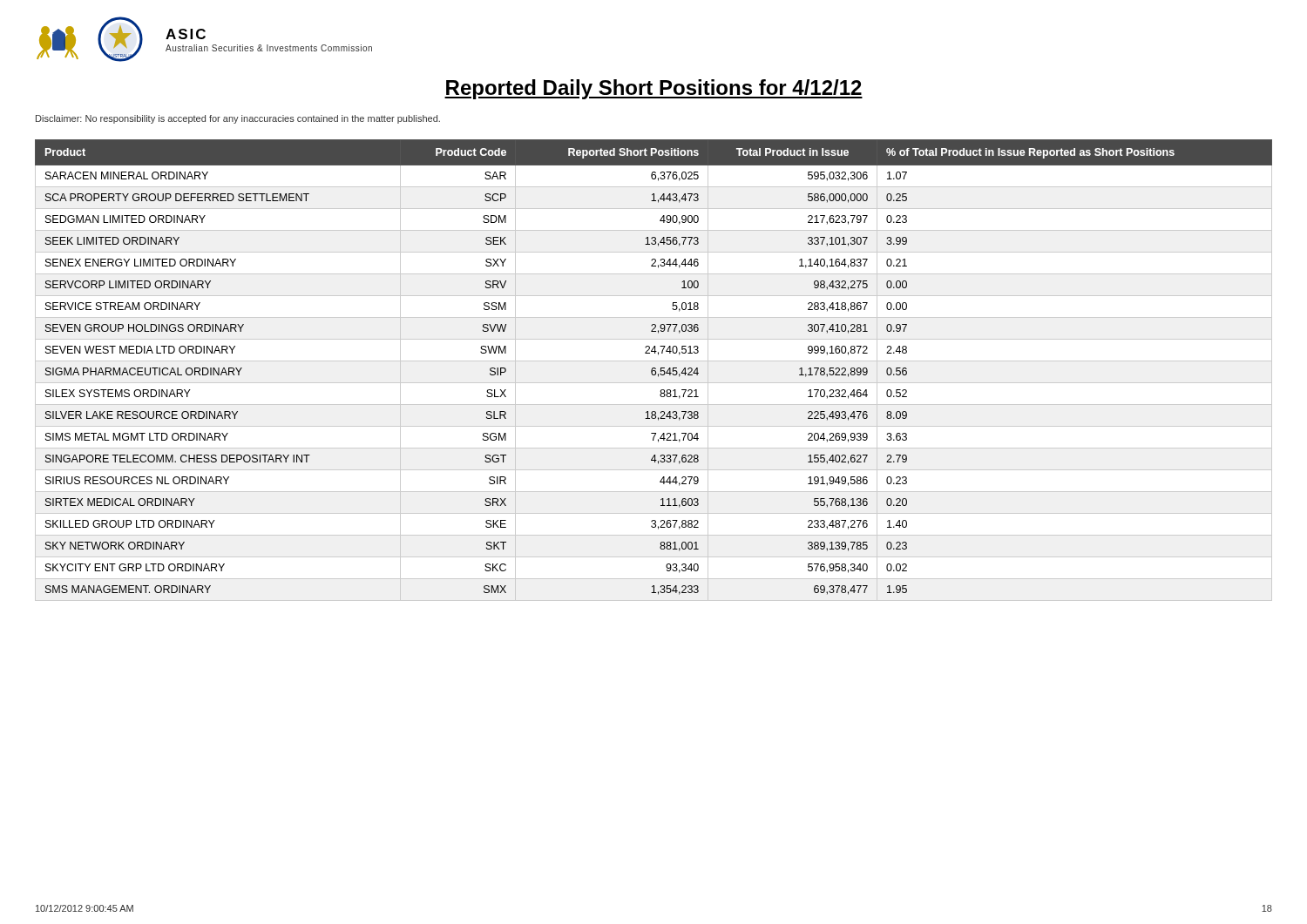Viewport: 1307px width, 924px height.
Task: Click a table
Action: click(654, 370)
